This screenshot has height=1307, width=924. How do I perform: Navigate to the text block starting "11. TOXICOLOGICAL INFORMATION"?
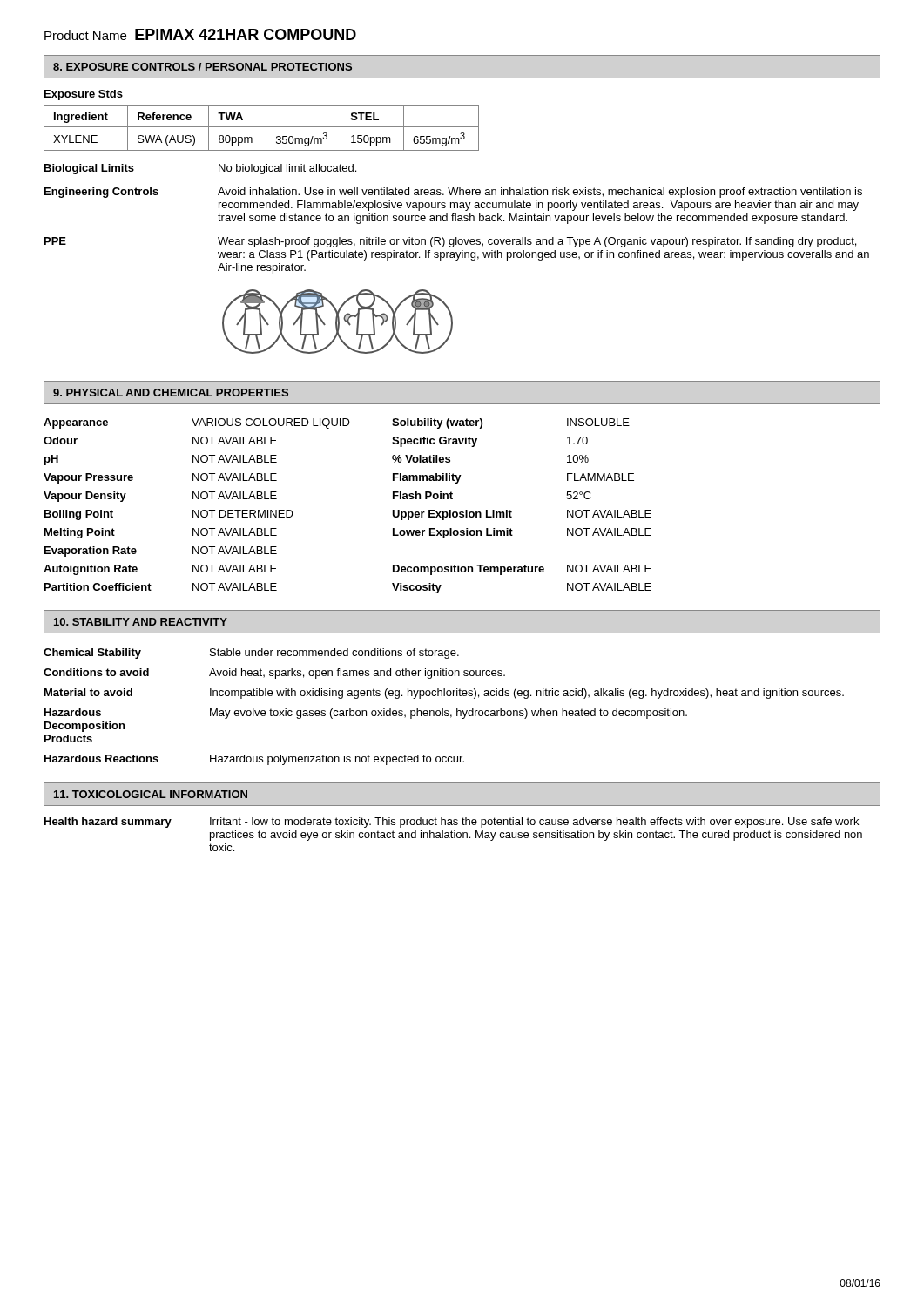[151, 795]
